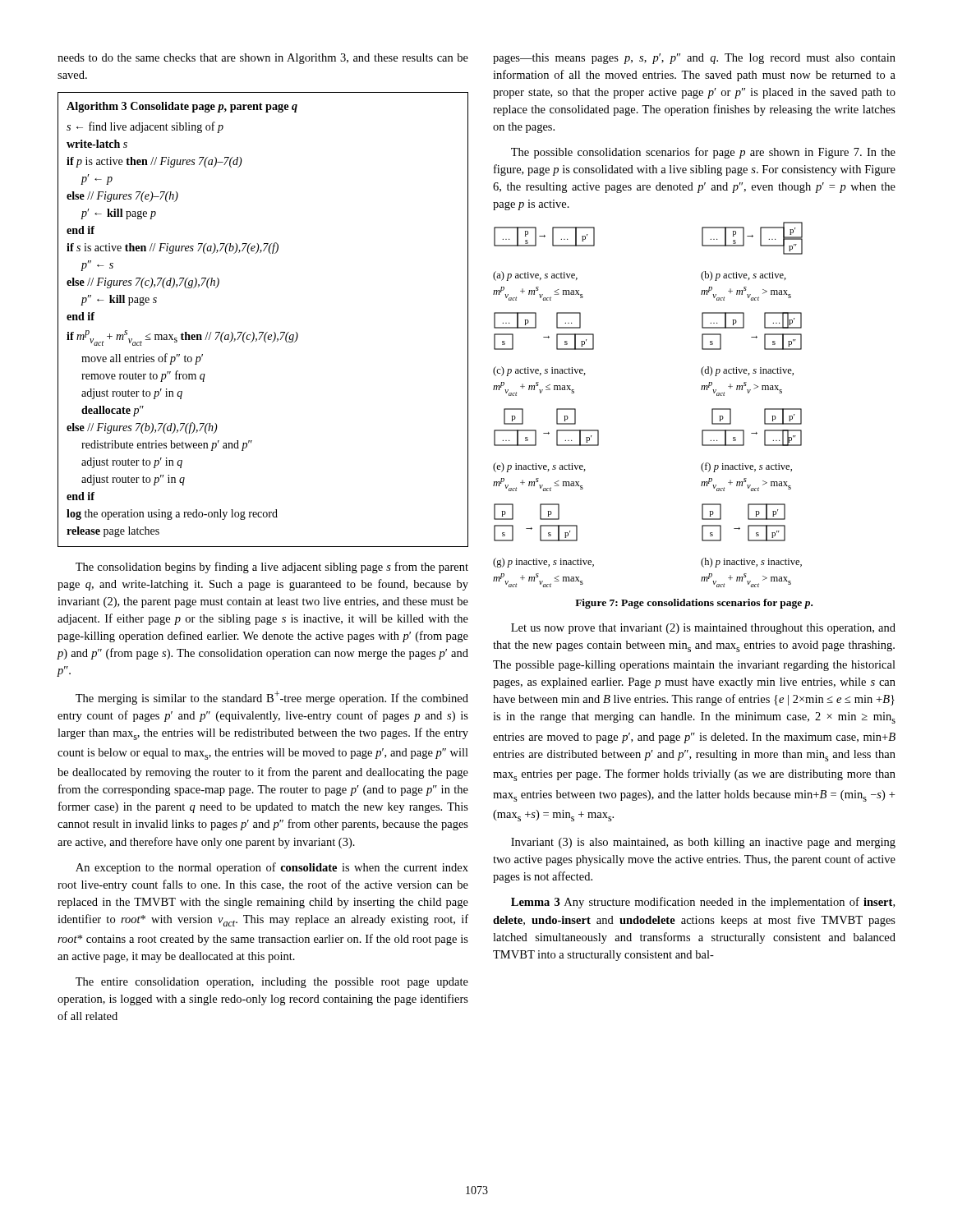
Task: Click the passage that begins "The entire consolidation operation, including the possible"
Action: tap(263, 999)
